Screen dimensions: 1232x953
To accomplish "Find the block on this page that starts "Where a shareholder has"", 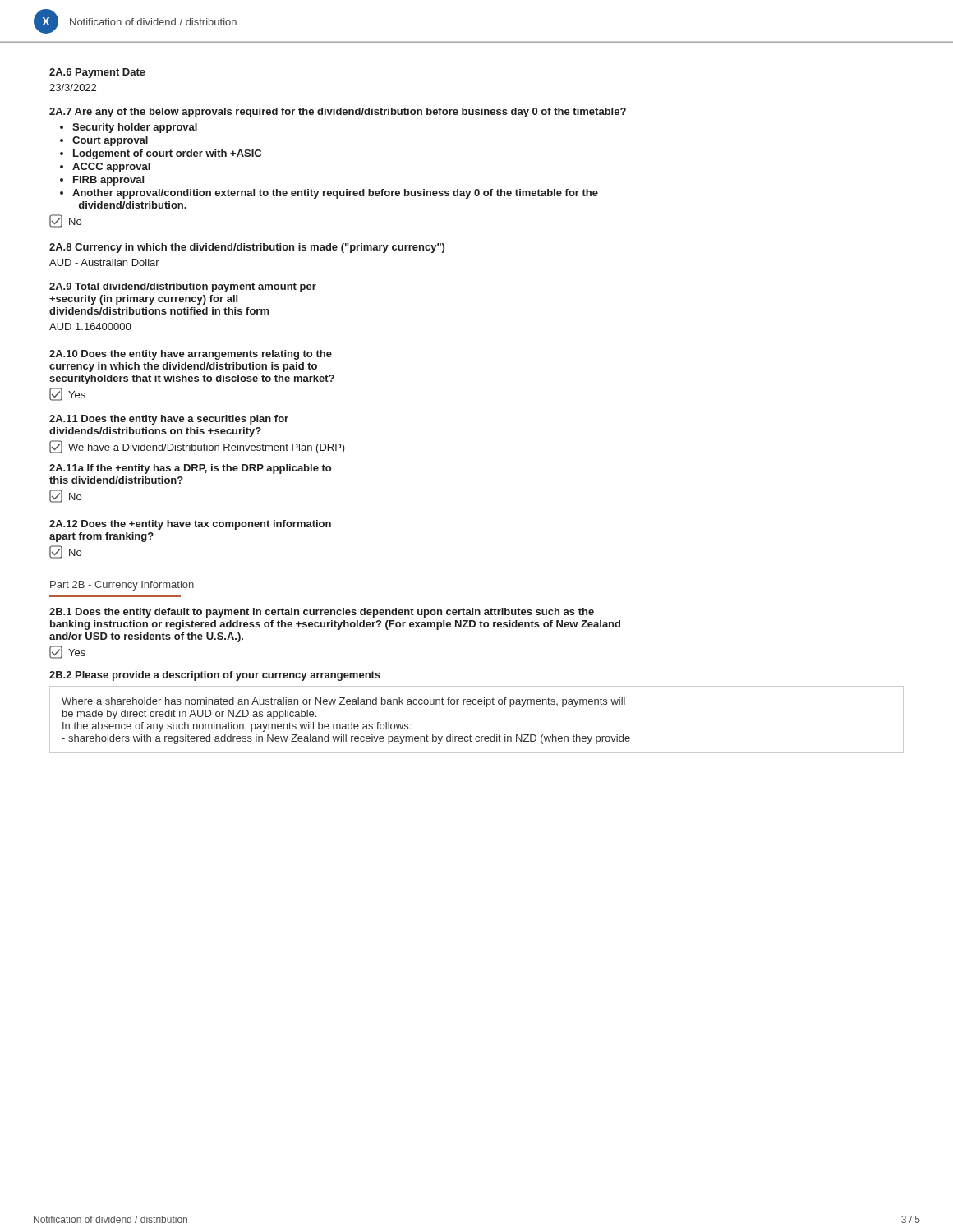I will coord(346,719).
